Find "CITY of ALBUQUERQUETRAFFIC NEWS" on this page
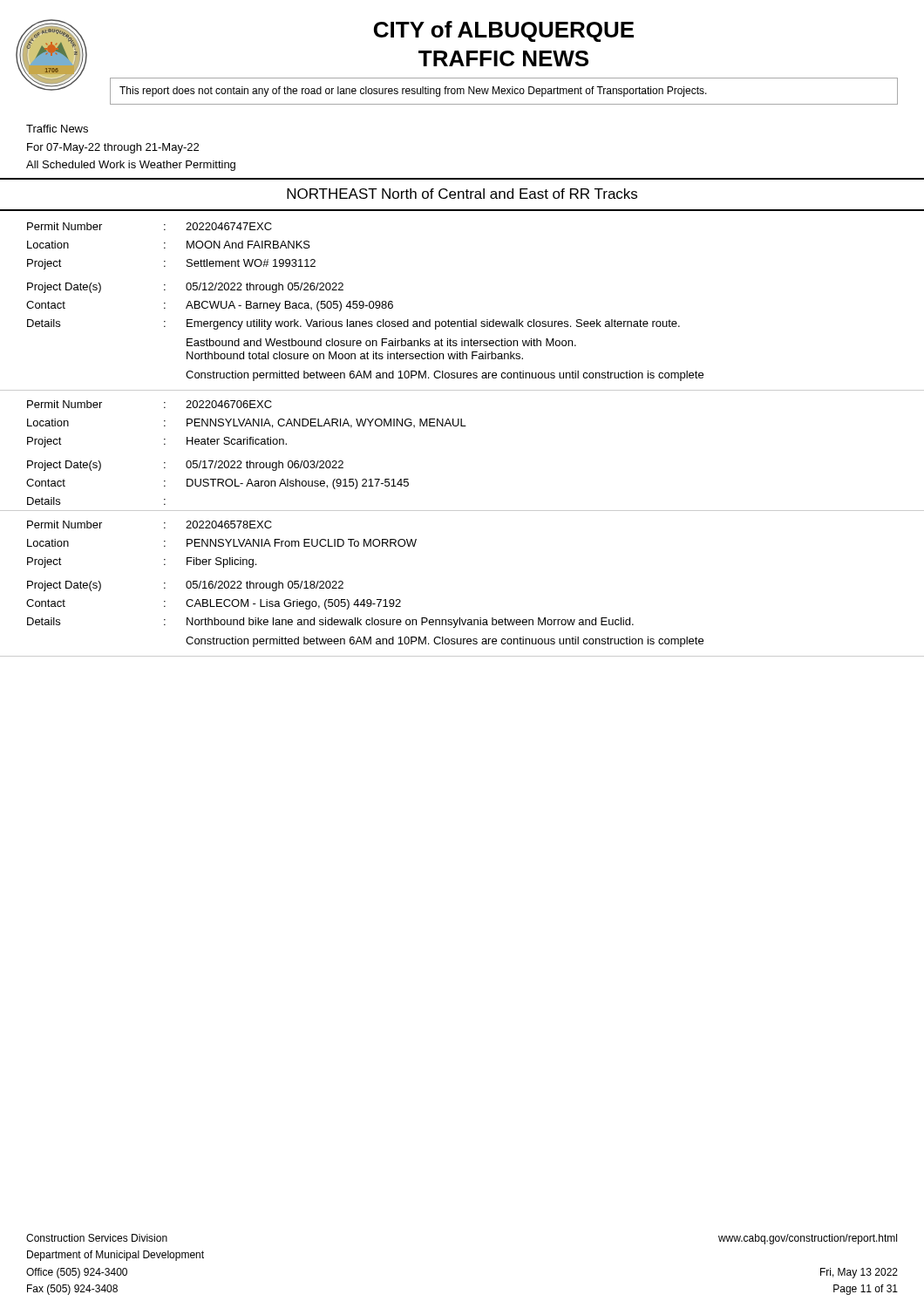 pos(504,44)
